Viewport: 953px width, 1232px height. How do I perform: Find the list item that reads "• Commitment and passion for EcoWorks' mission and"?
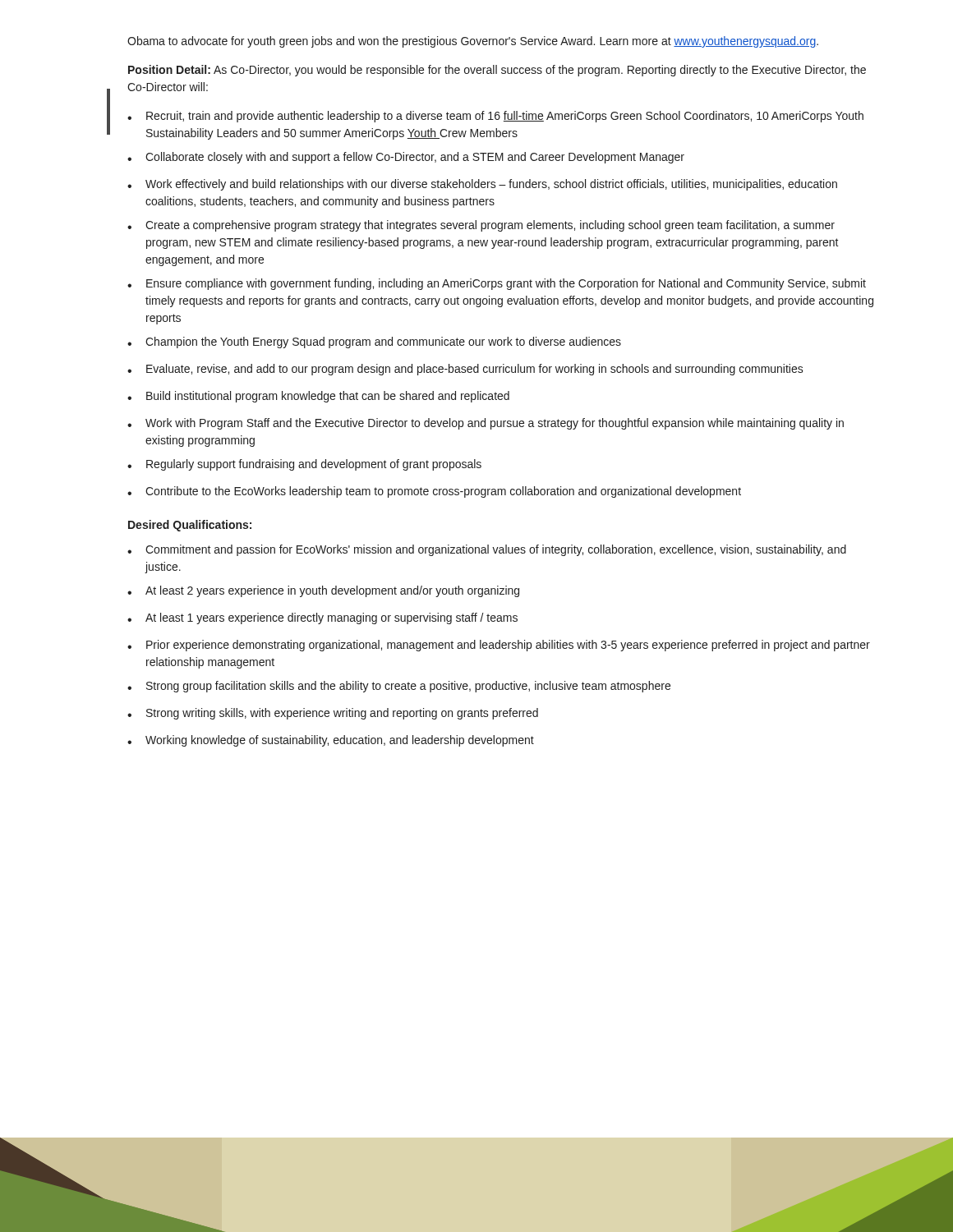tap(505, 558)
